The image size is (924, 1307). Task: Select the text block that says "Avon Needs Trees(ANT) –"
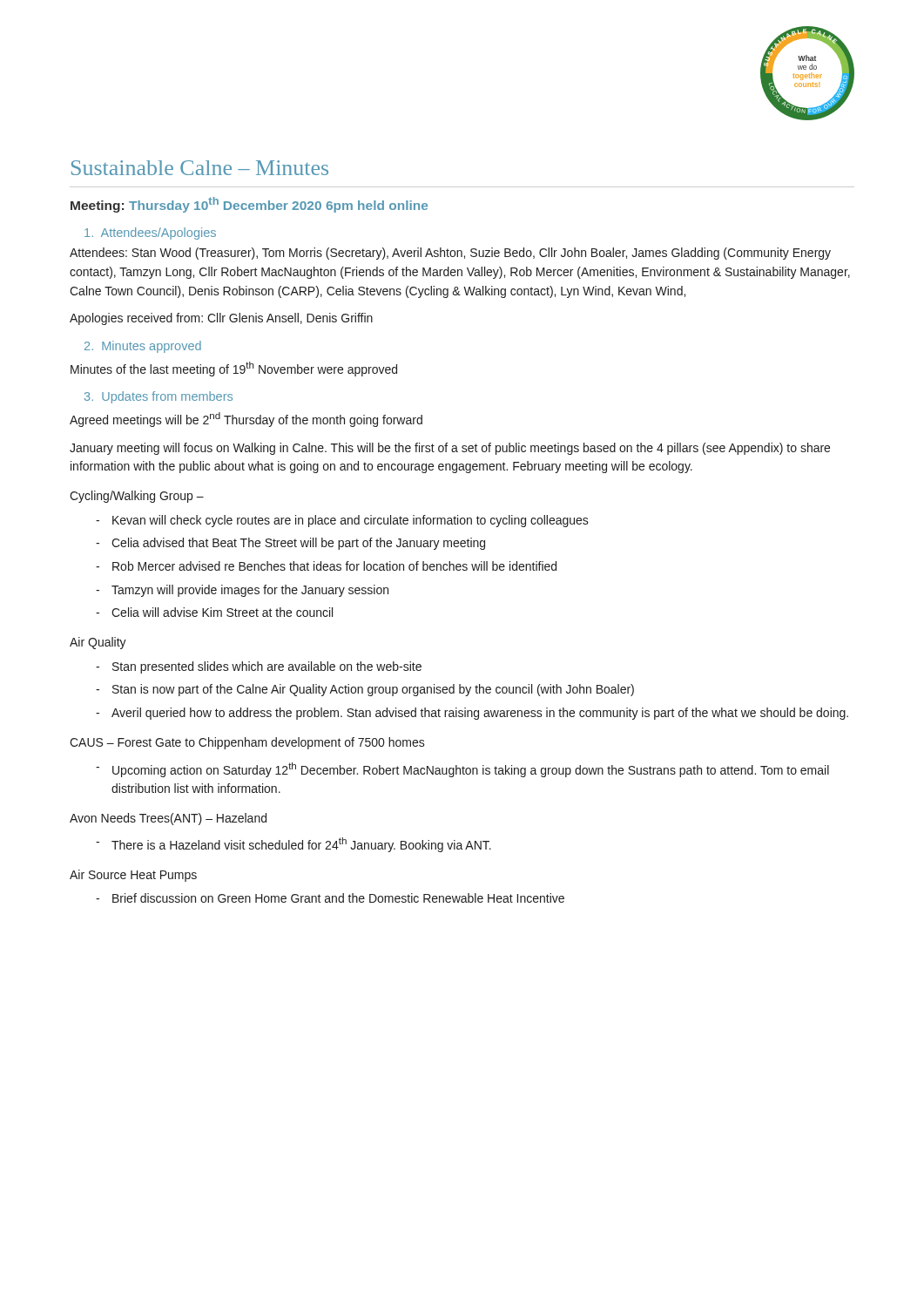click(168, 818)
